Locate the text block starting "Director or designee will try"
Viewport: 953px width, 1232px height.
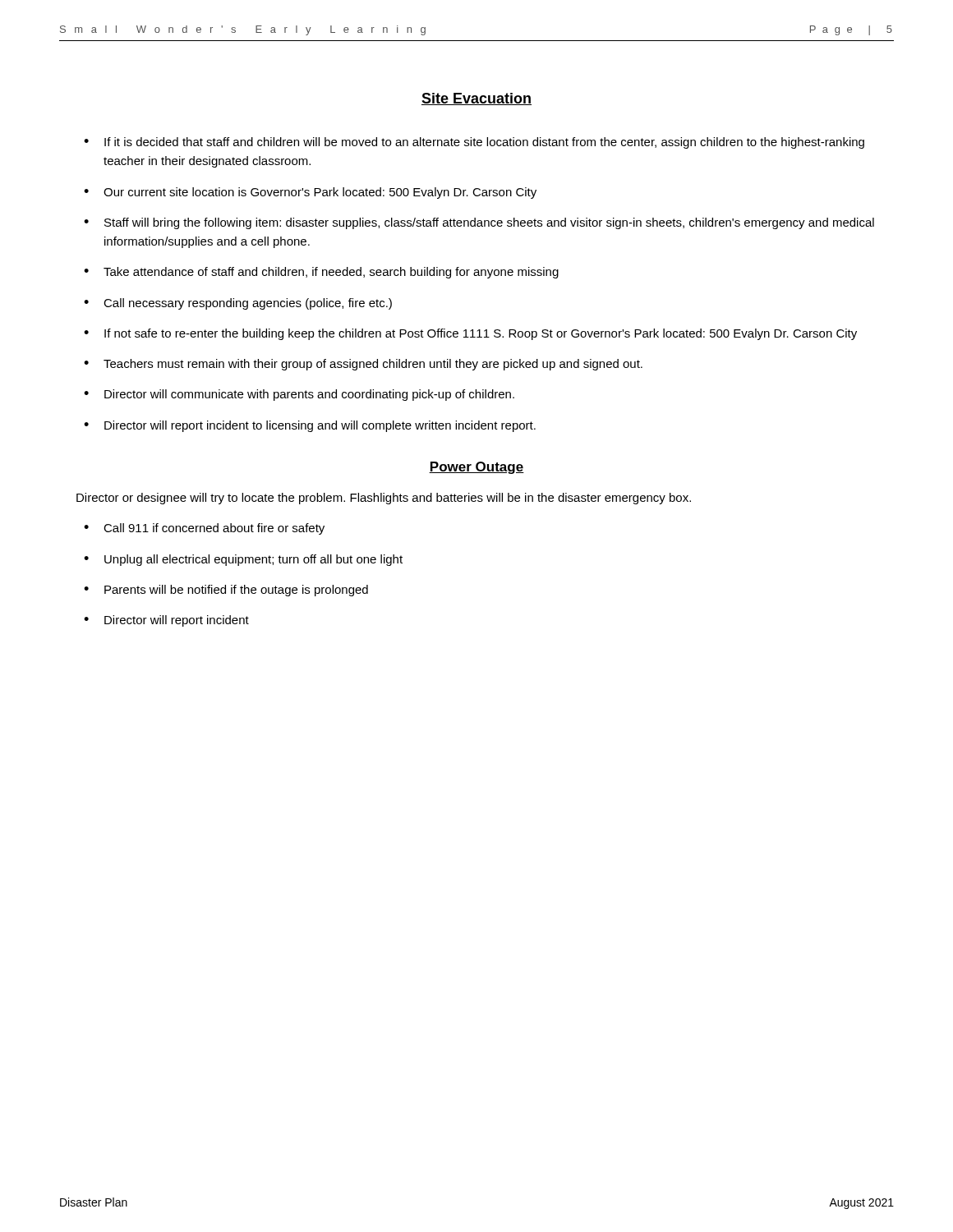384,497
